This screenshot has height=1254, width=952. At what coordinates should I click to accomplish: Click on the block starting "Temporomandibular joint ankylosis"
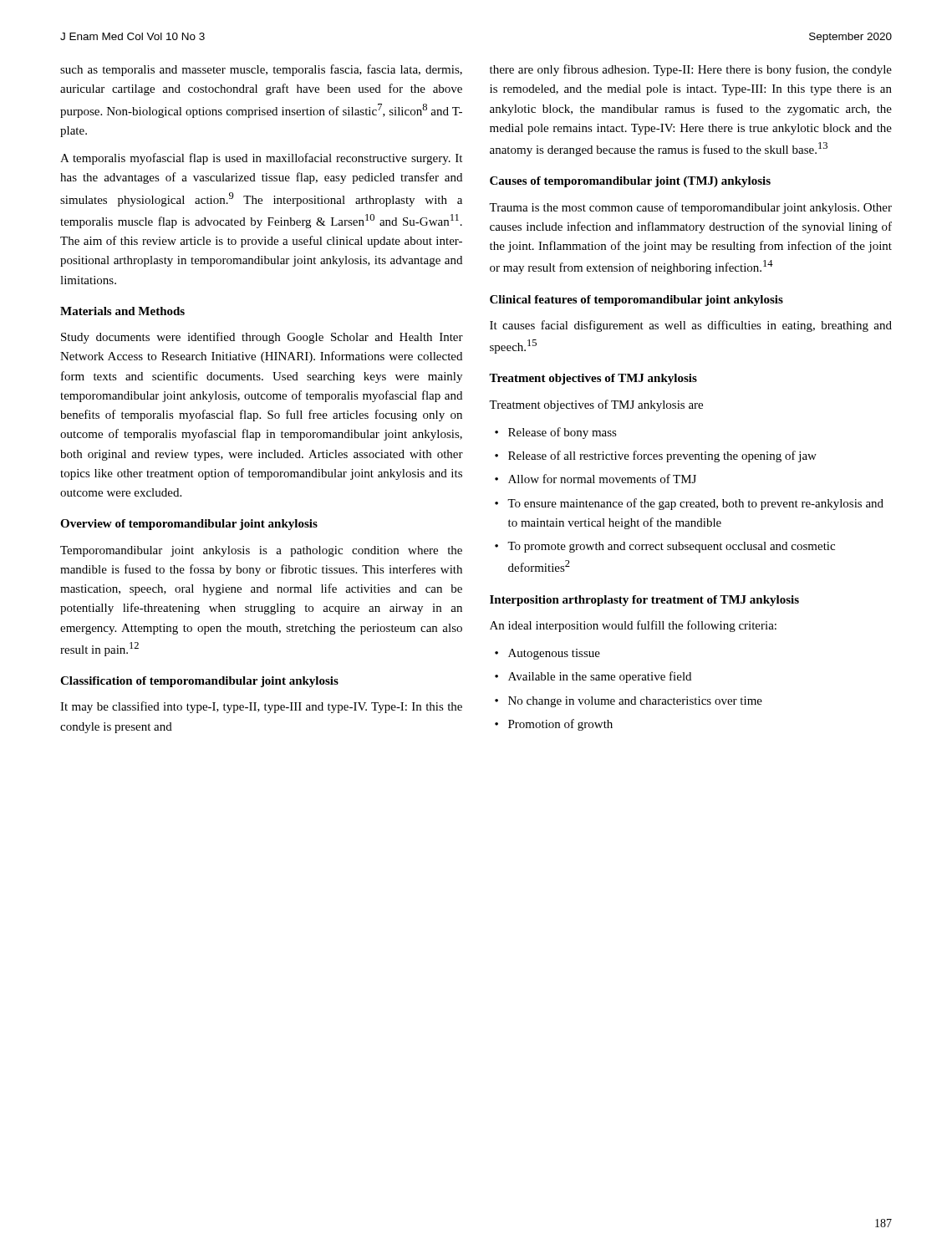[261, 600]
